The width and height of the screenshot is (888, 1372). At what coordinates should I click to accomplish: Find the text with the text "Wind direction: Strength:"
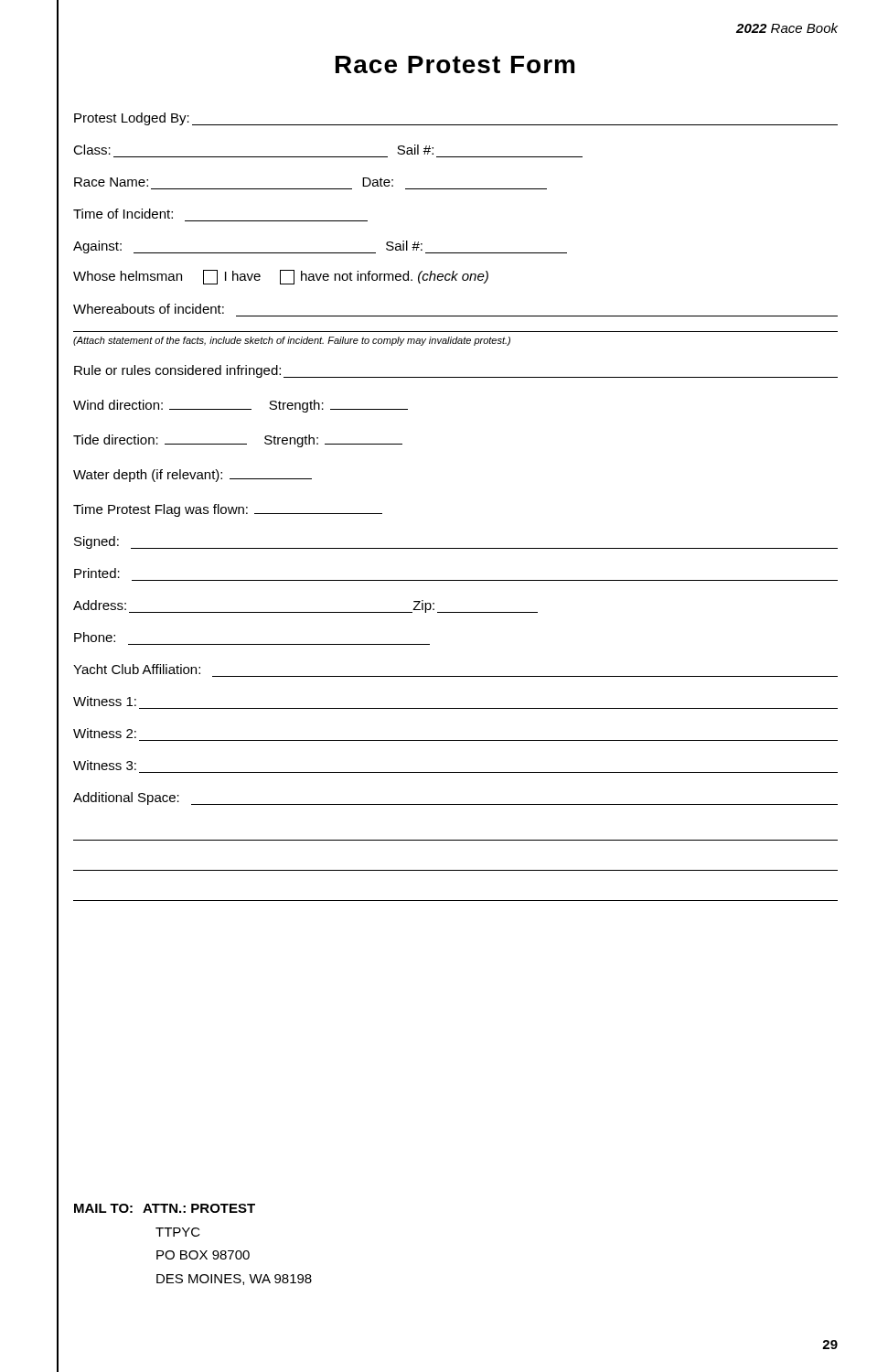pyautogui.click(x=240, y=402)
